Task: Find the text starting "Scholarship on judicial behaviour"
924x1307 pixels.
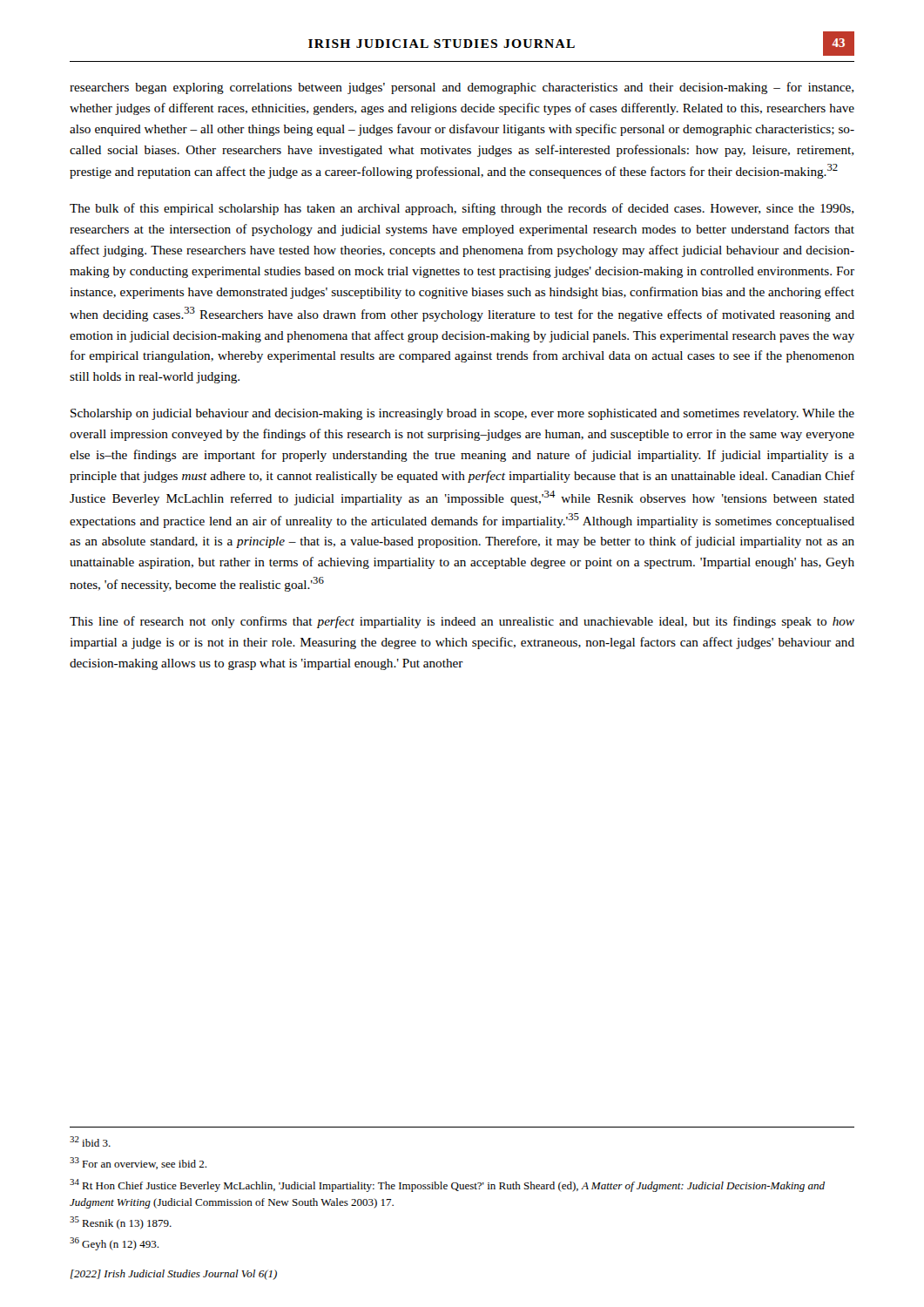Action: click(x=462, y=499)
